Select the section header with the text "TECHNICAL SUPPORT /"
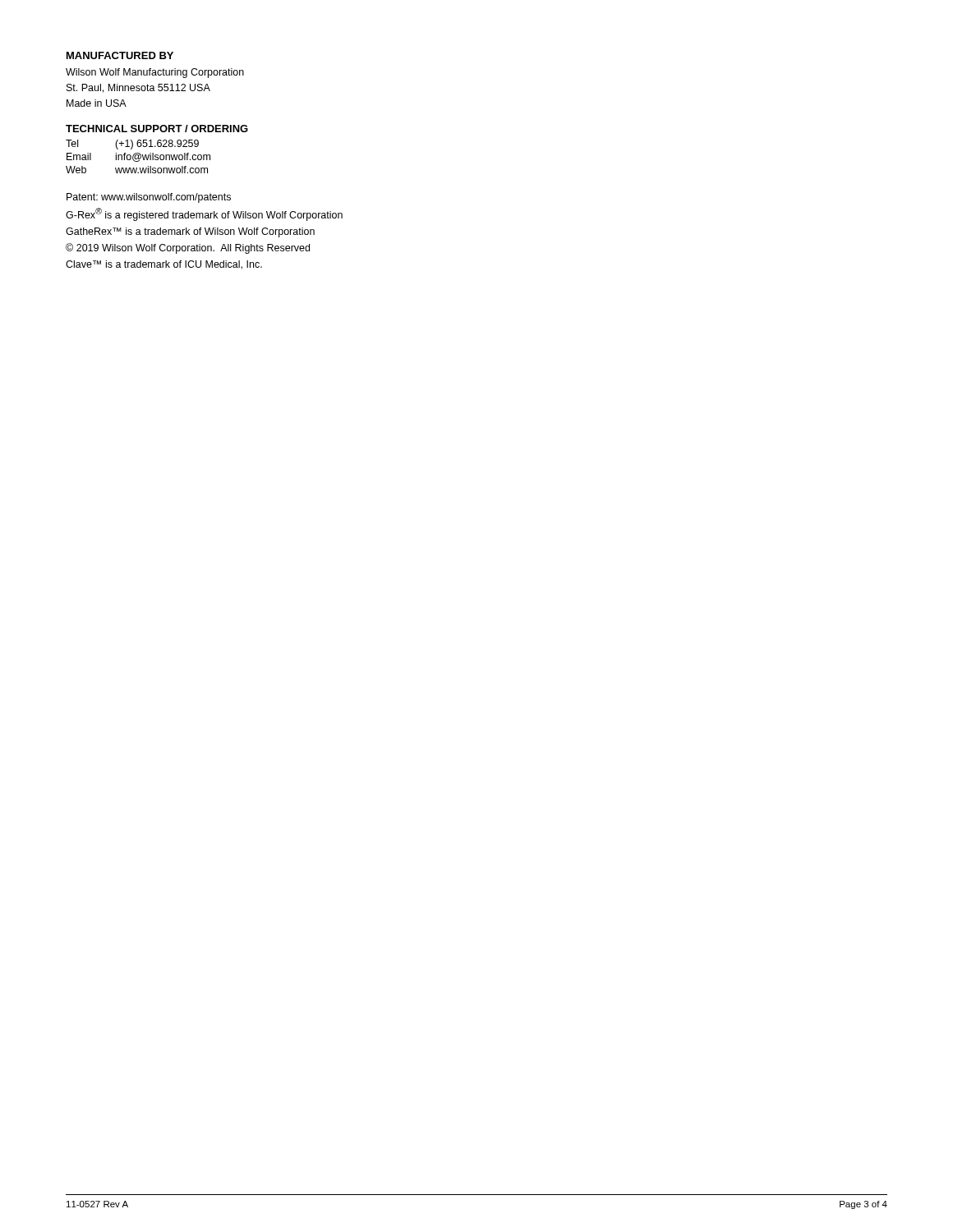The width and height of the screenshot is (953, 1232). 157,129
